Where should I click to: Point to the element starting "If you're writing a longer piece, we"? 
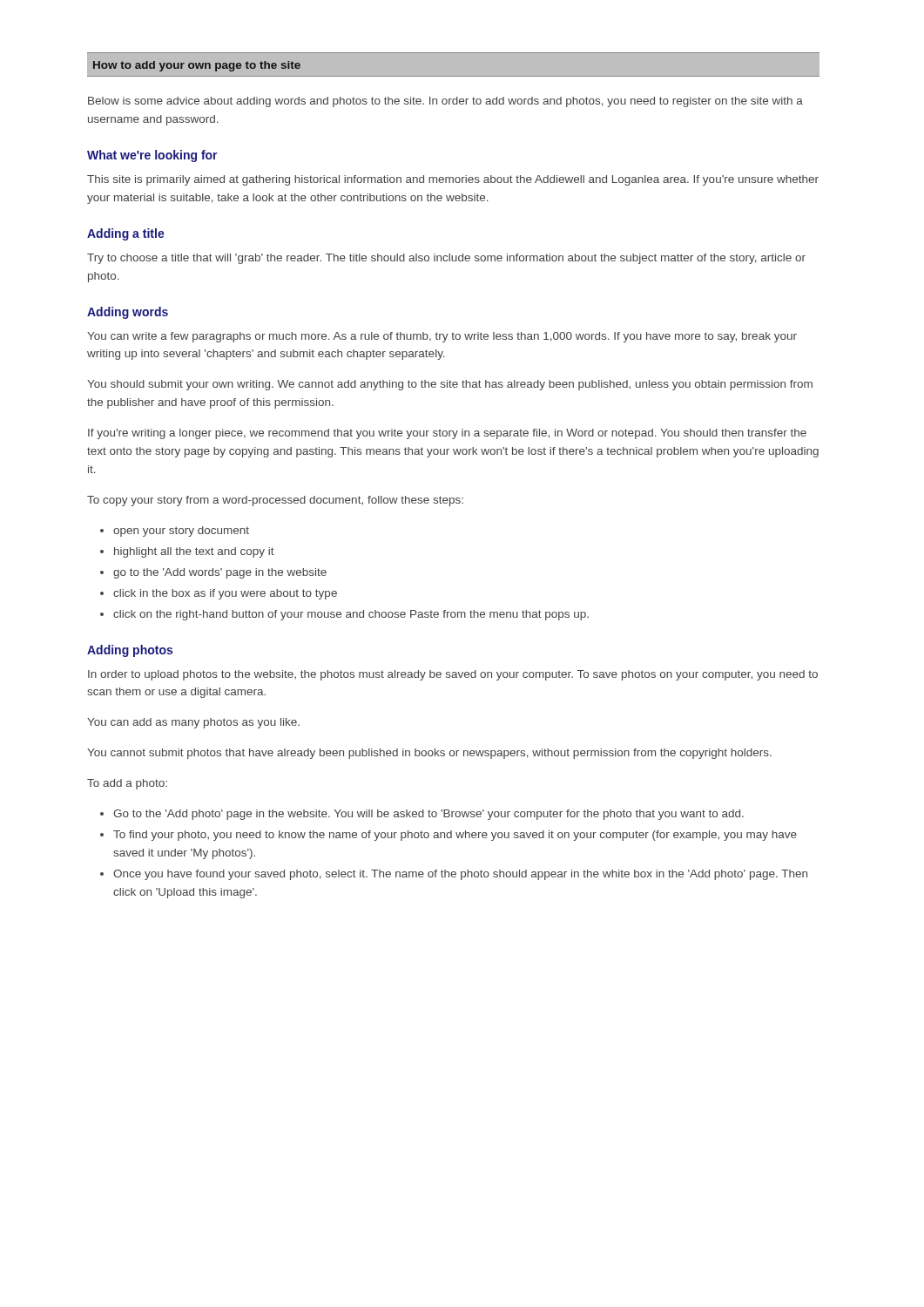pos(453,451)
